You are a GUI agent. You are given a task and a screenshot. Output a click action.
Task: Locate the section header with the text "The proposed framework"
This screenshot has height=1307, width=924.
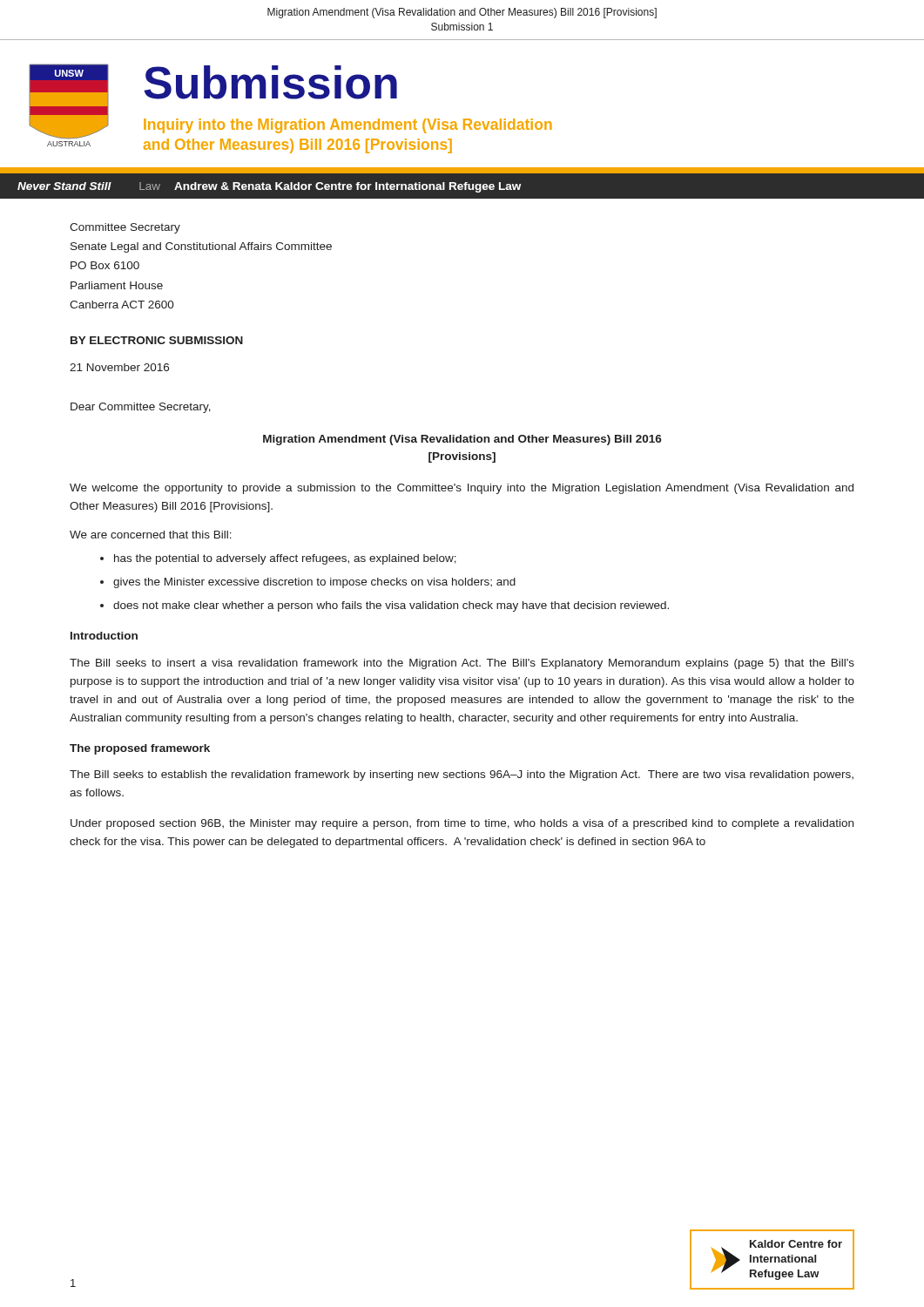140,748
